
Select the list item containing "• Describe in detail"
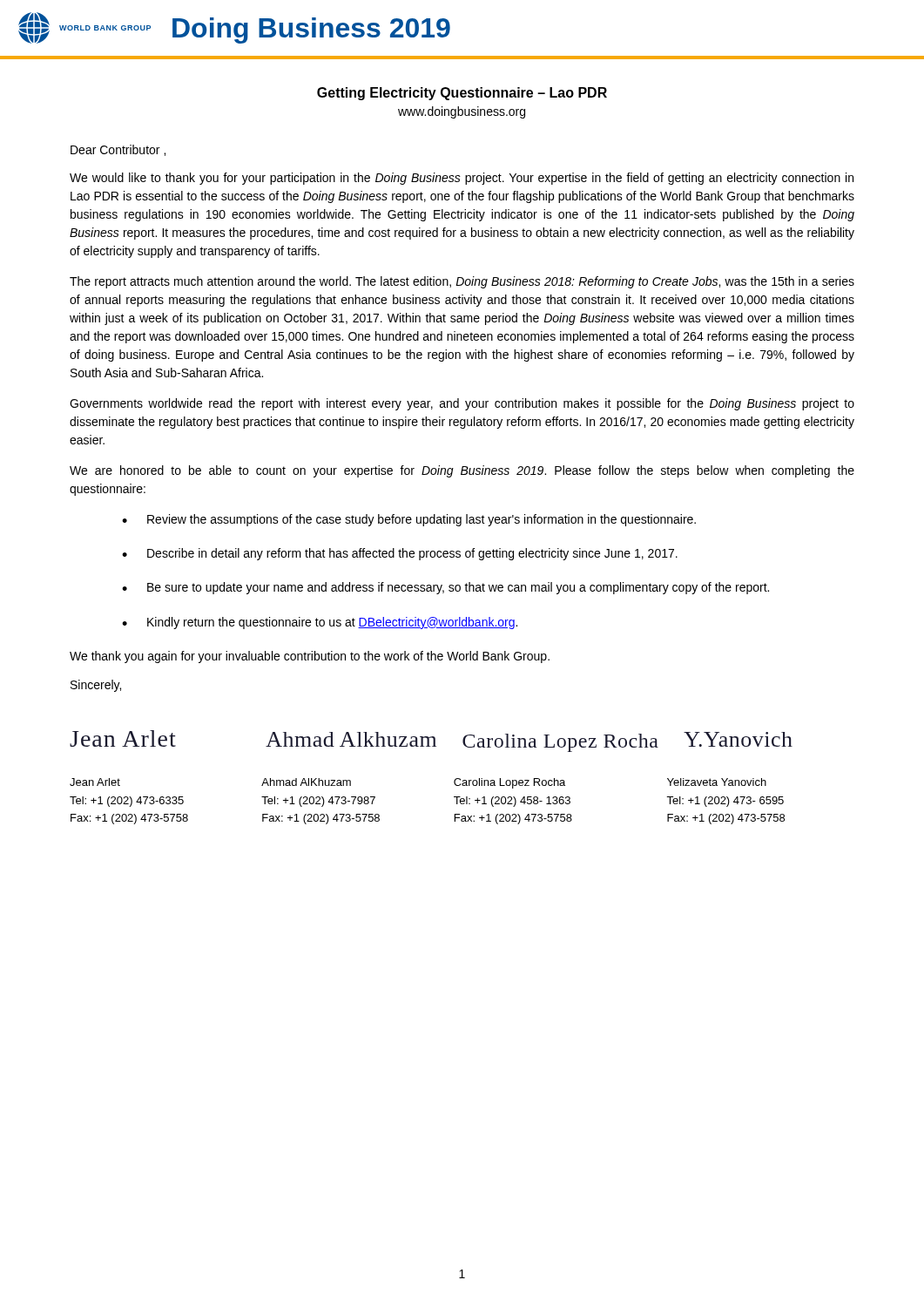click(x=488, y=556)
